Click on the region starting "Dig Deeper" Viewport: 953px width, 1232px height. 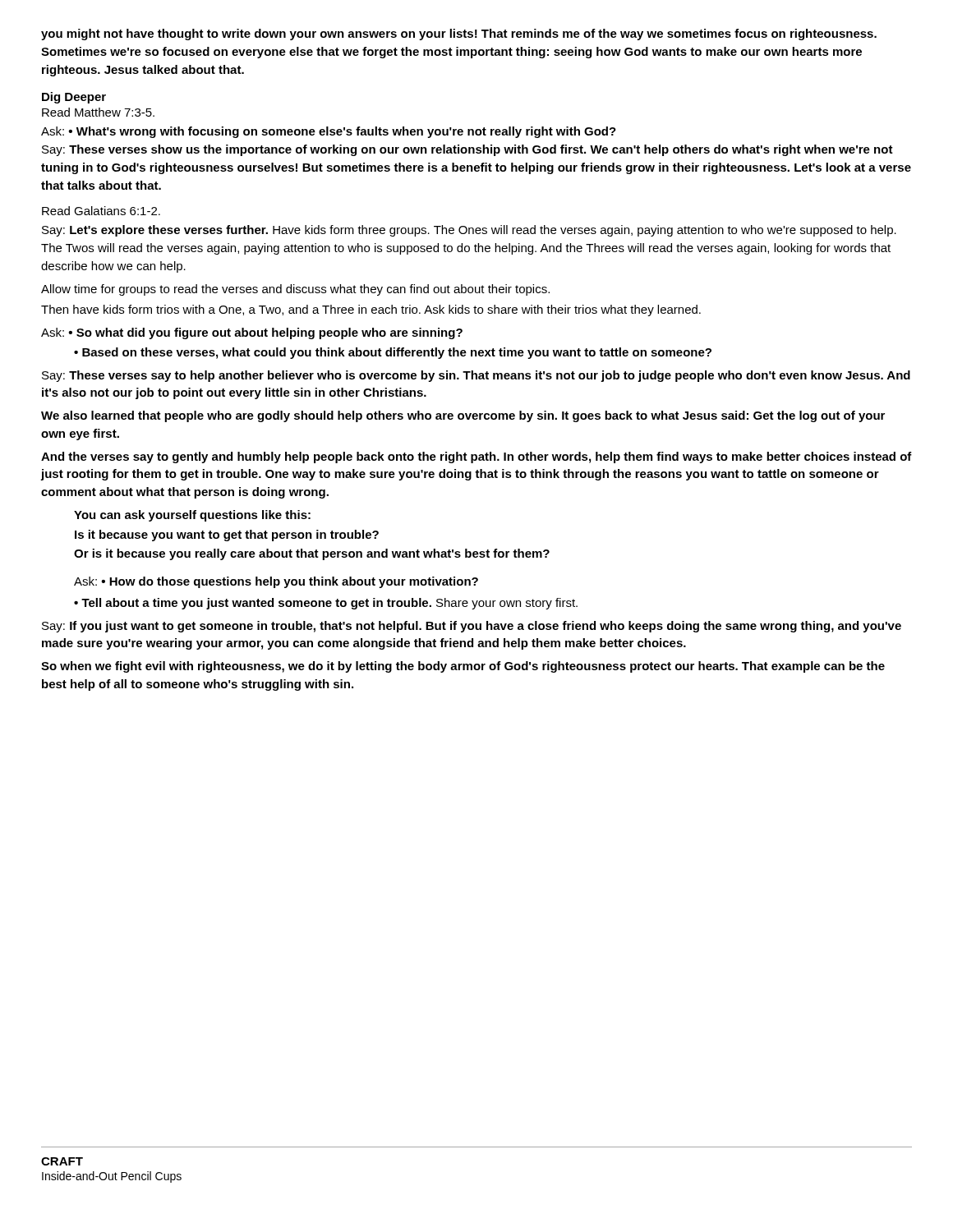(x=74, y=97)
